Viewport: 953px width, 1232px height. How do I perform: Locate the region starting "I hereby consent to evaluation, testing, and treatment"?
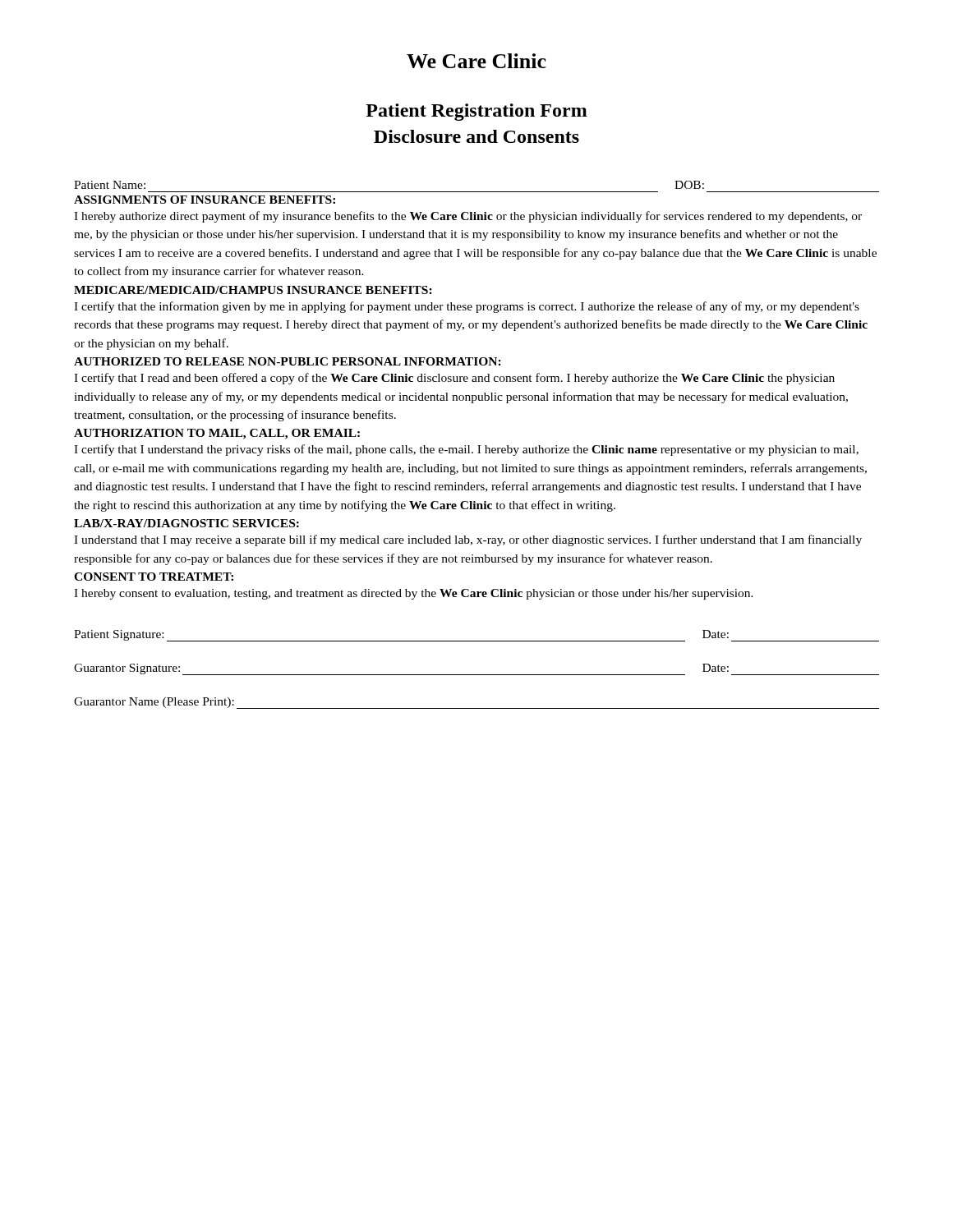[x=414, y=593]
